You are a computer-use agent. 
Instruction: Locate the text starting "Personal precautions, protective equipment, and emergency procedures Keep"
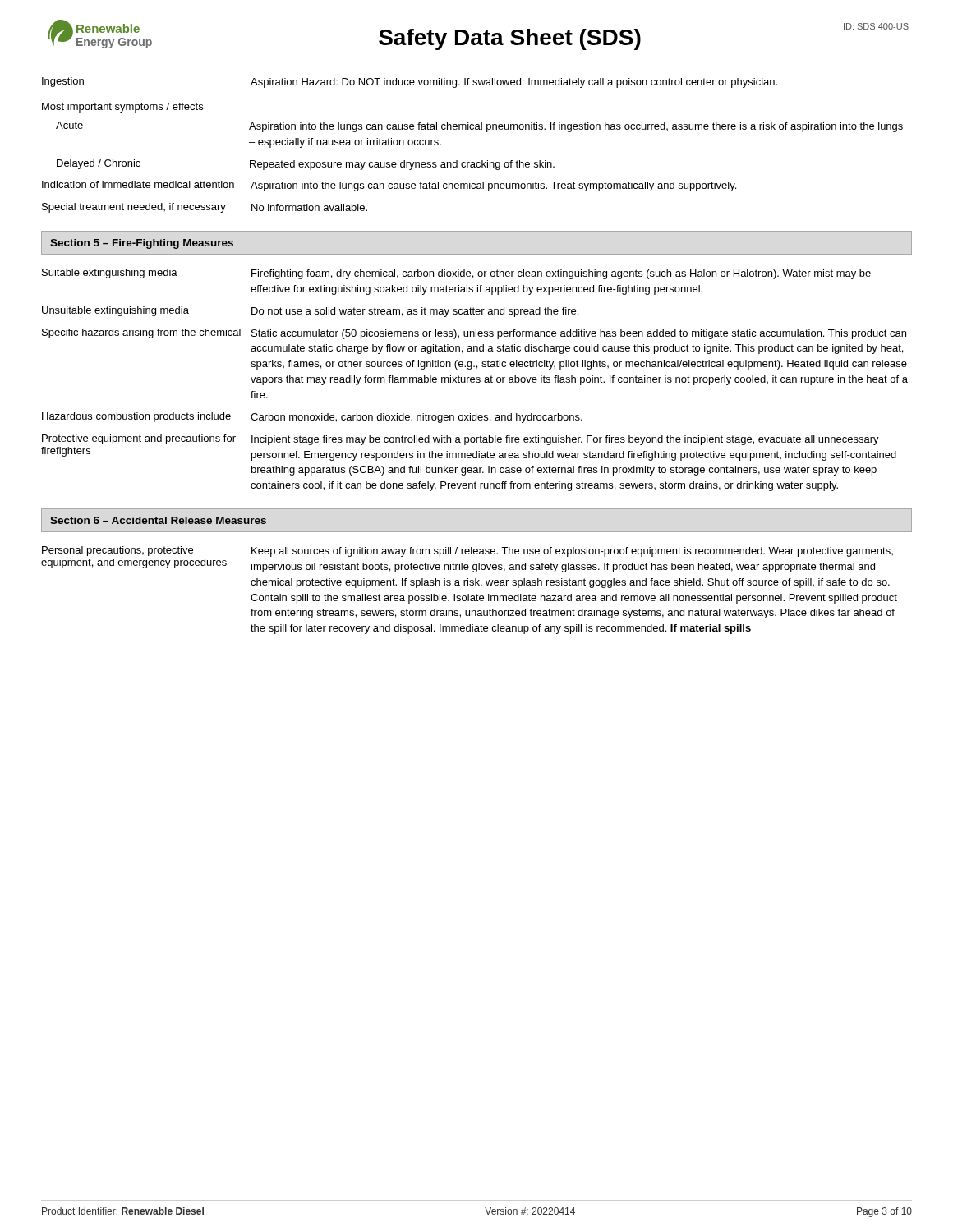(476, 590)
